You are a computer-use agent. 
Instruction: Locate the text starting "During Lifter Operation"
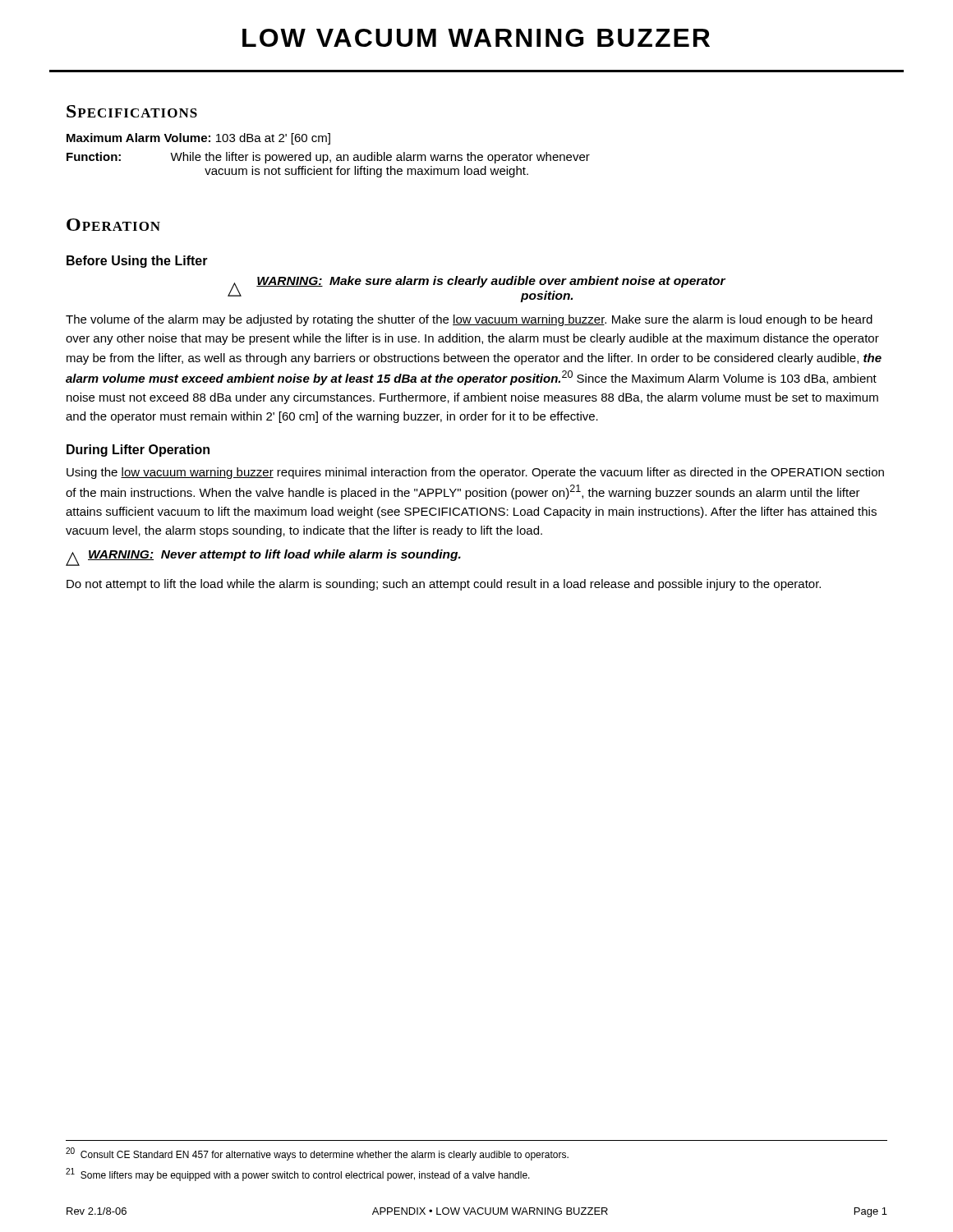[x=138, y=449]
